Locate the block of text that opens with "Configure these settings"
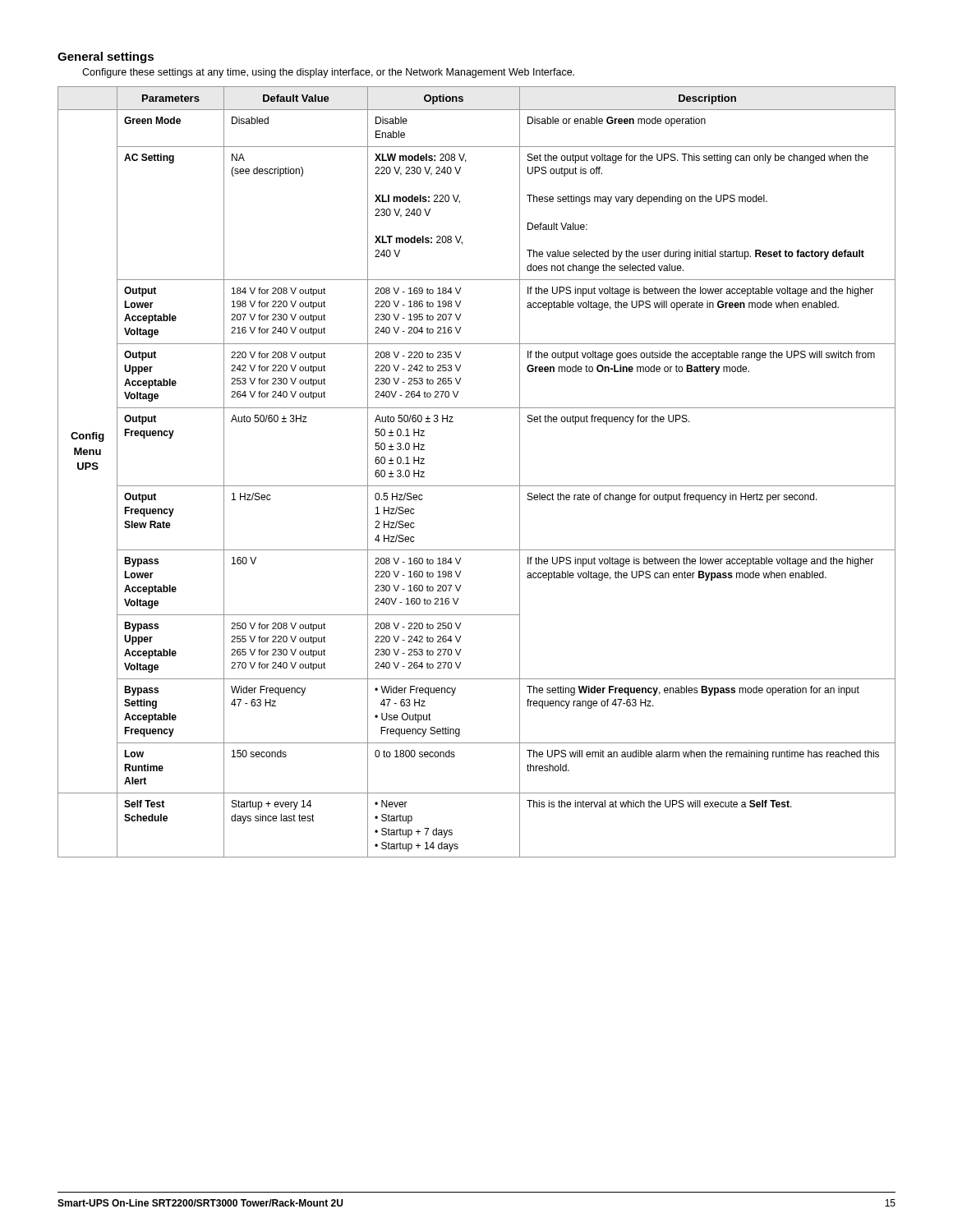 pos(329,72)
